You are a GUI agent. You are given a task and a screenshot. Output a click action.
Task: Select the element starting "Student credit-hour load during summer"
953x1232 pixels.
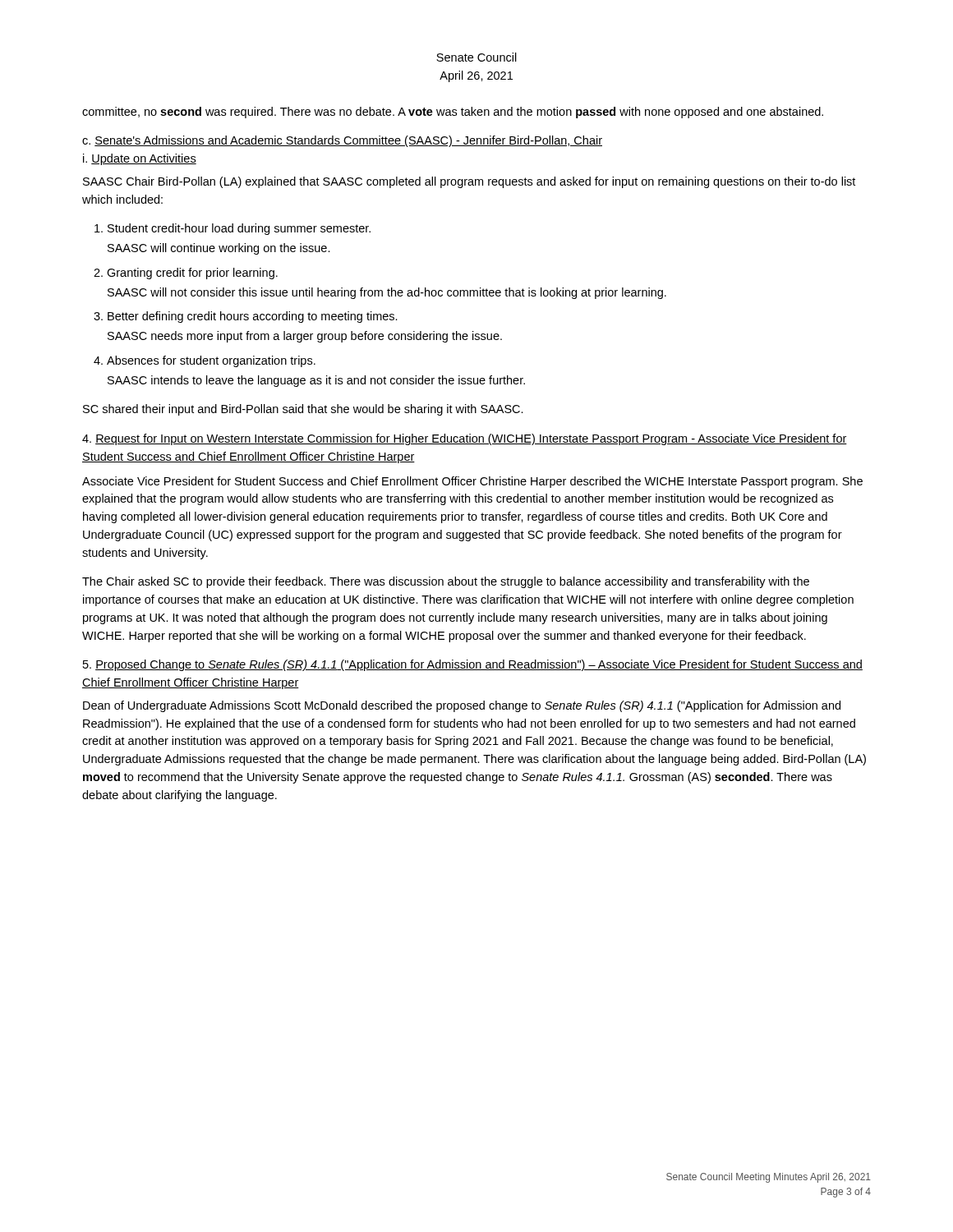click(x=239, y=229)
